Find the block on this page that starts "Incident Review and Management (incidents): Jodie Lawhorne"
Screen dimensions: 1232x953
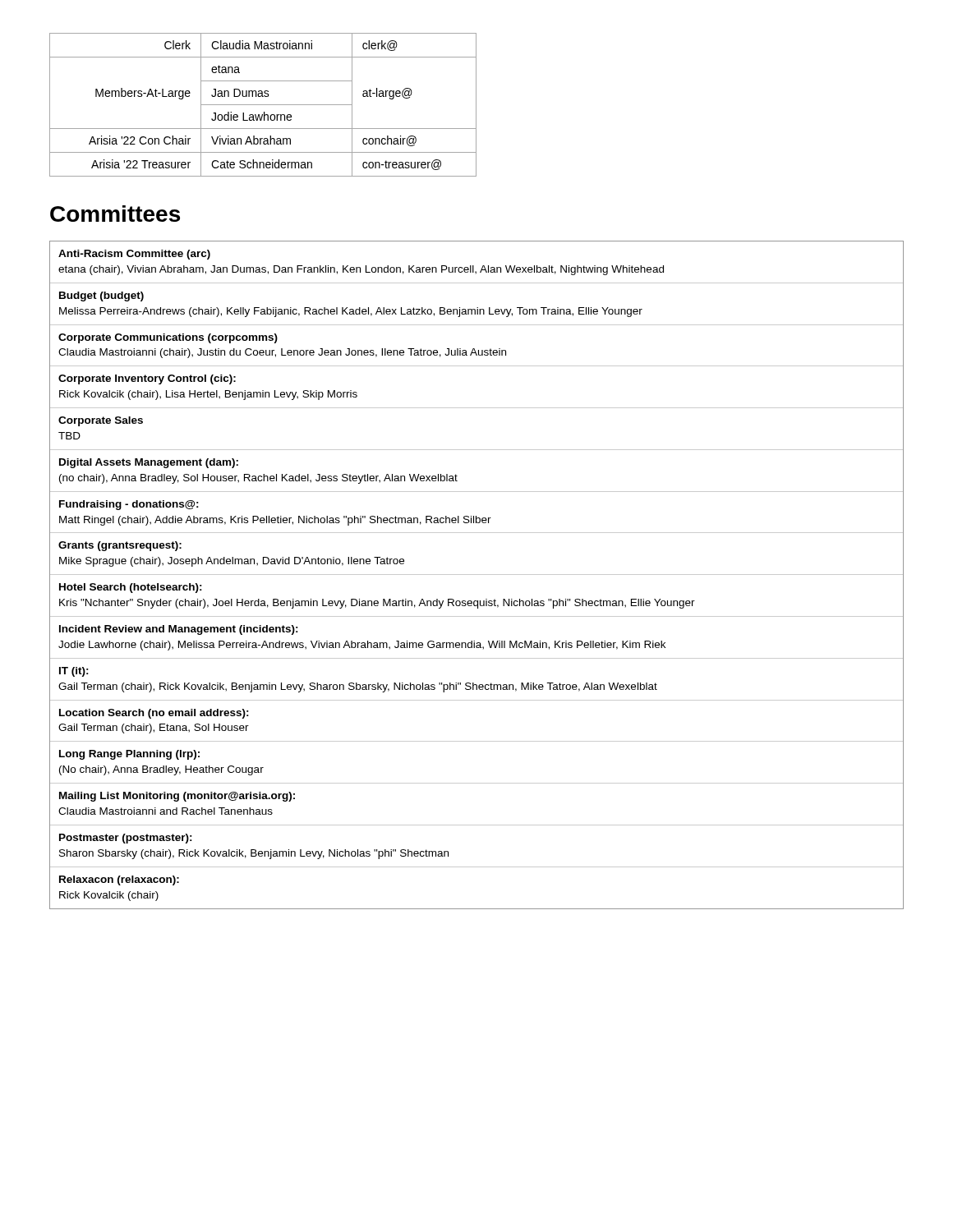coord(362,637)
